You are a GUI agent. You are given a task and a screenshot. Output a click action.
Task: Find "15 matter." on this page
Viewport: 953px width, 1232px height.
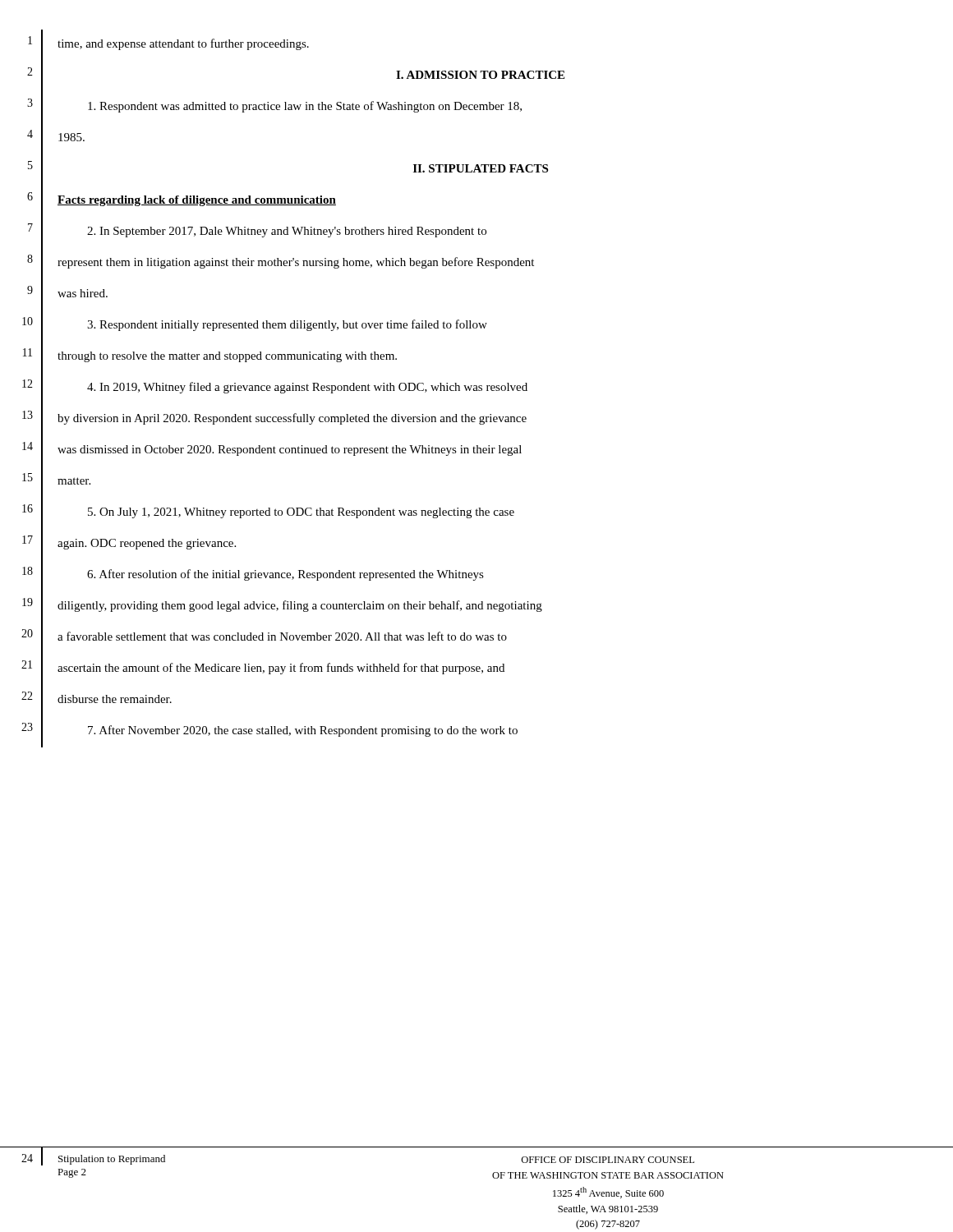[x=56, y=482]
